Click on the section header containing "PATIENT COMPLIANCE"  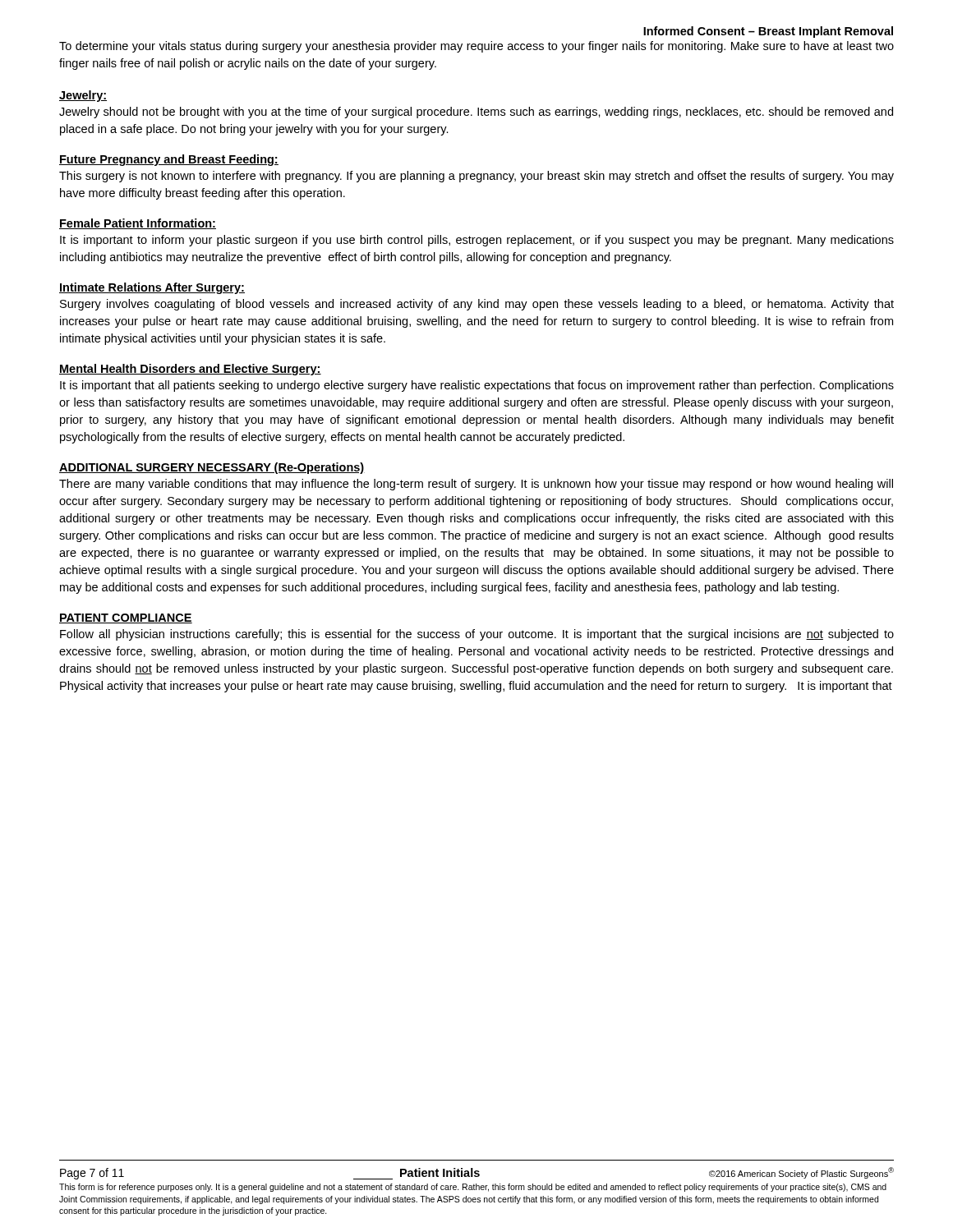125,618
